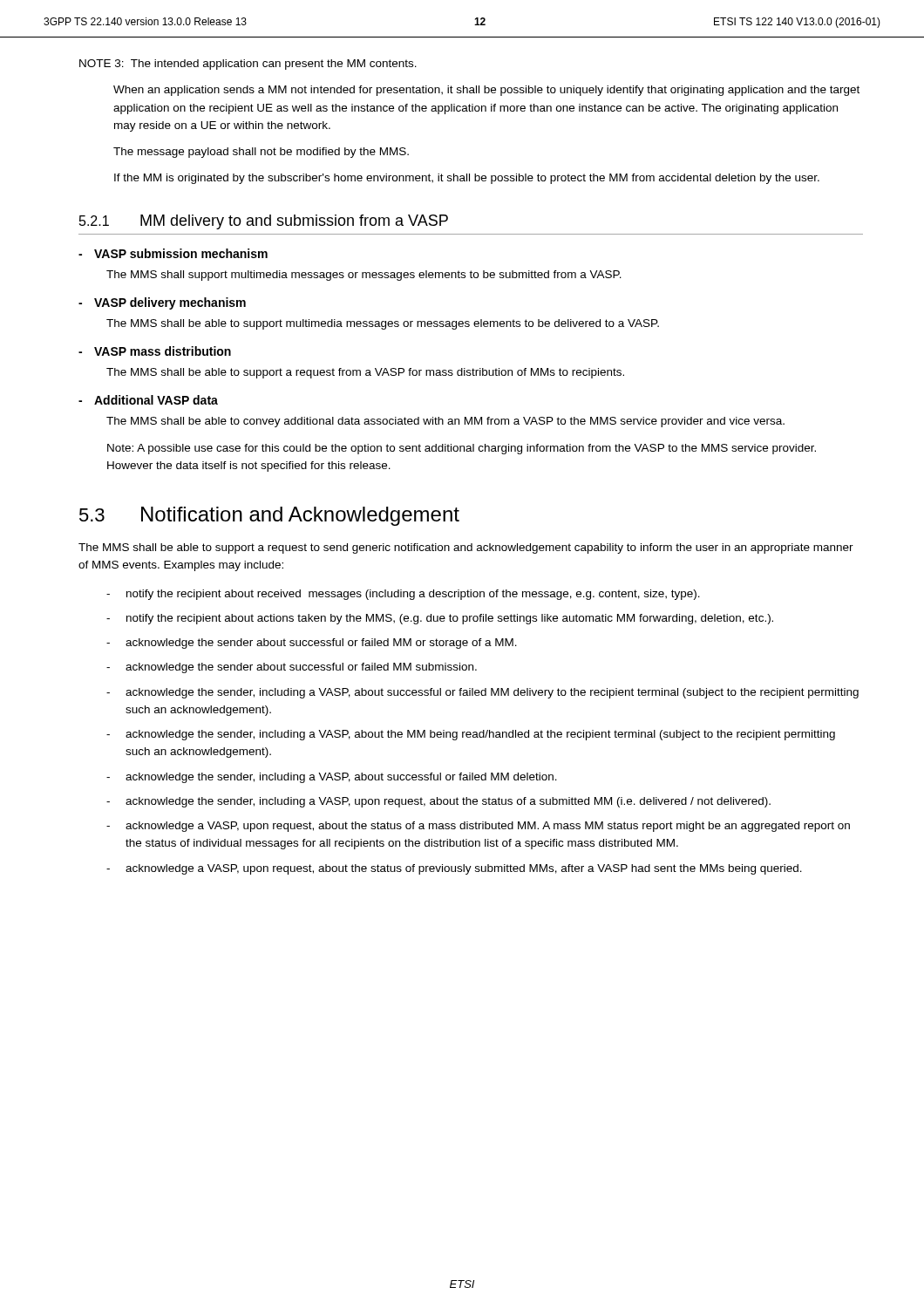
Task: Select the region starting "5.3 Notification and Acknowledgement"
Action: 269,515
